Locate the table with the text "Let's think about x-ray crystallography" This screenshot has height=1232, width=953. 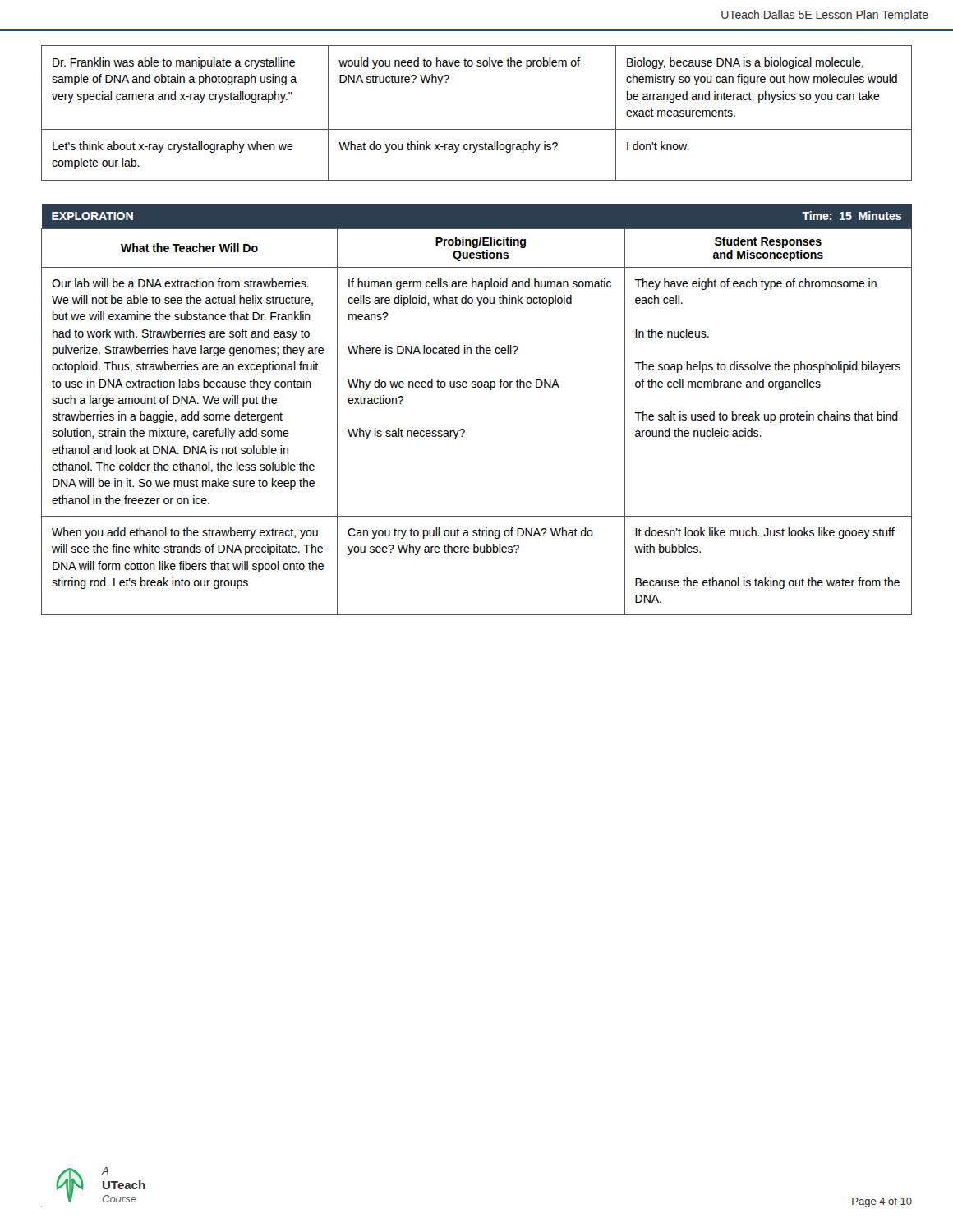point(476,113)
